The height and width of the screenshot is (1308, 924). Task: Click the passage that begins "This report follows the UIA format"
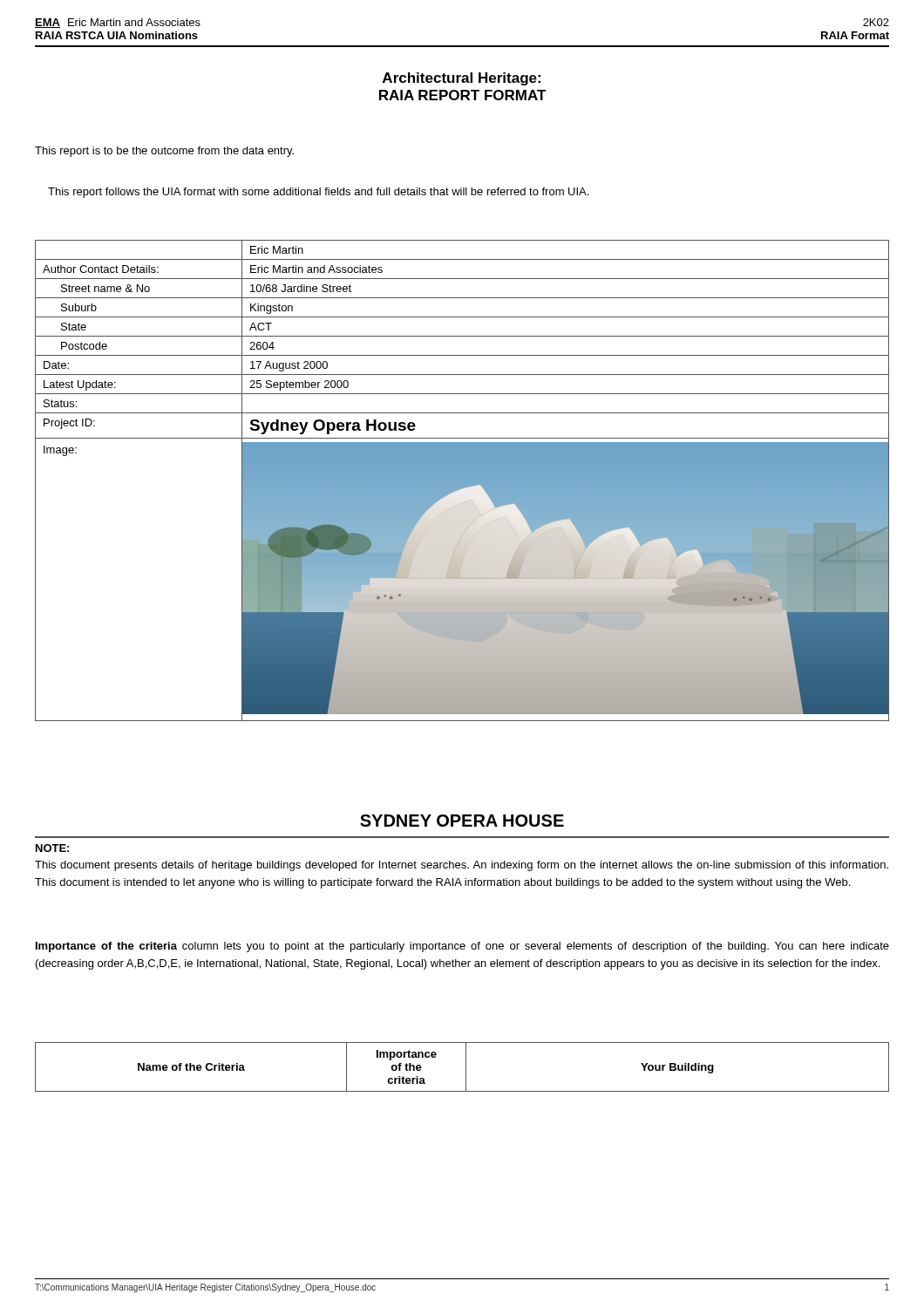pos(319,191)
